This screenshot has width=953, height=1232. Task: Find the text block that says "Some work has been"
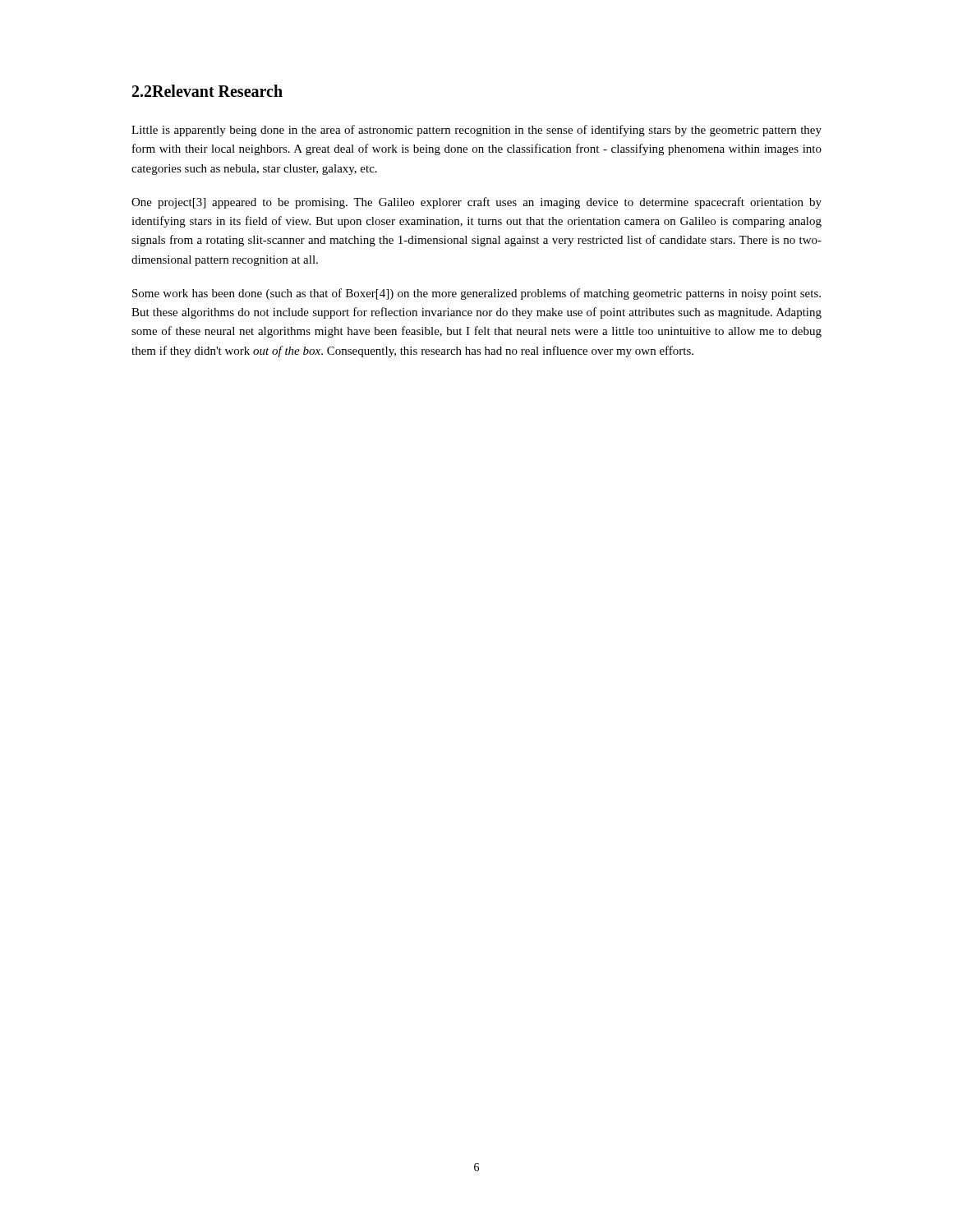(476, 322)
